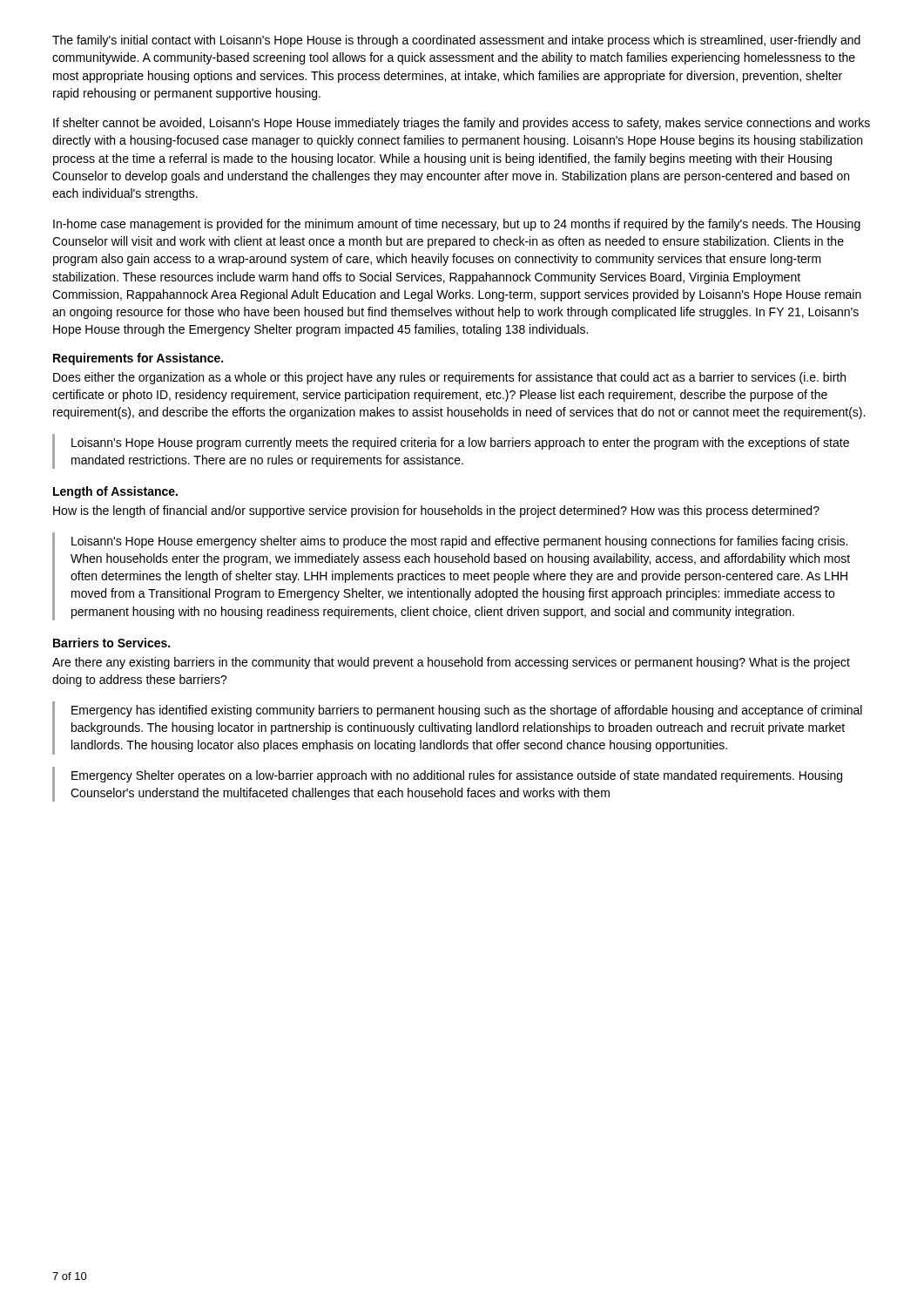This screenshot has height=1307, width=924.
Task: Locate the text block that reads "Emergency has identified"
Action: point(462,728)
